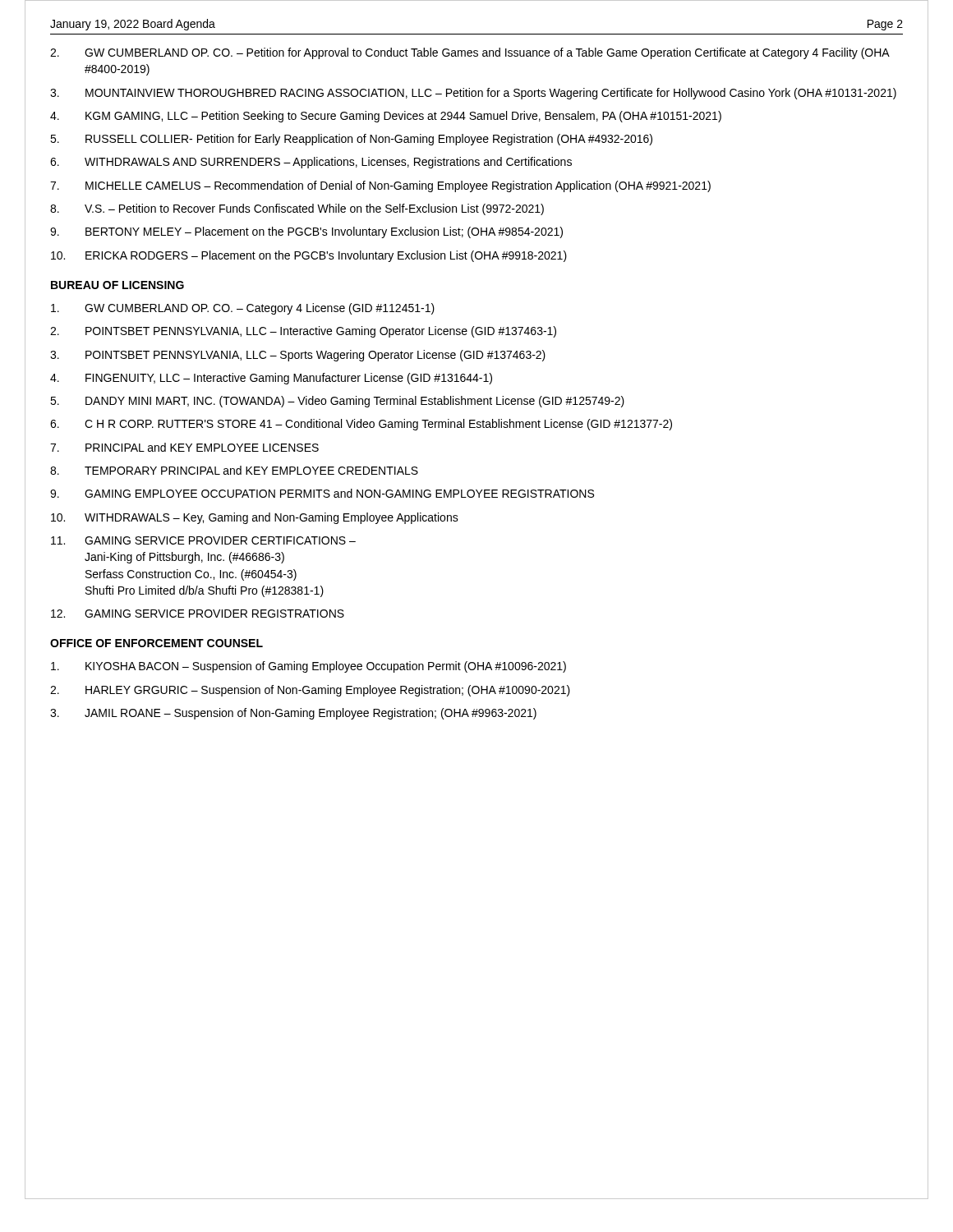Screen dimensions: 1232x953
Task: Find the passage starting "2. GW CUMBERLAND OP. CO. –"
Action: pyautogui.click(x=476, y=61)
